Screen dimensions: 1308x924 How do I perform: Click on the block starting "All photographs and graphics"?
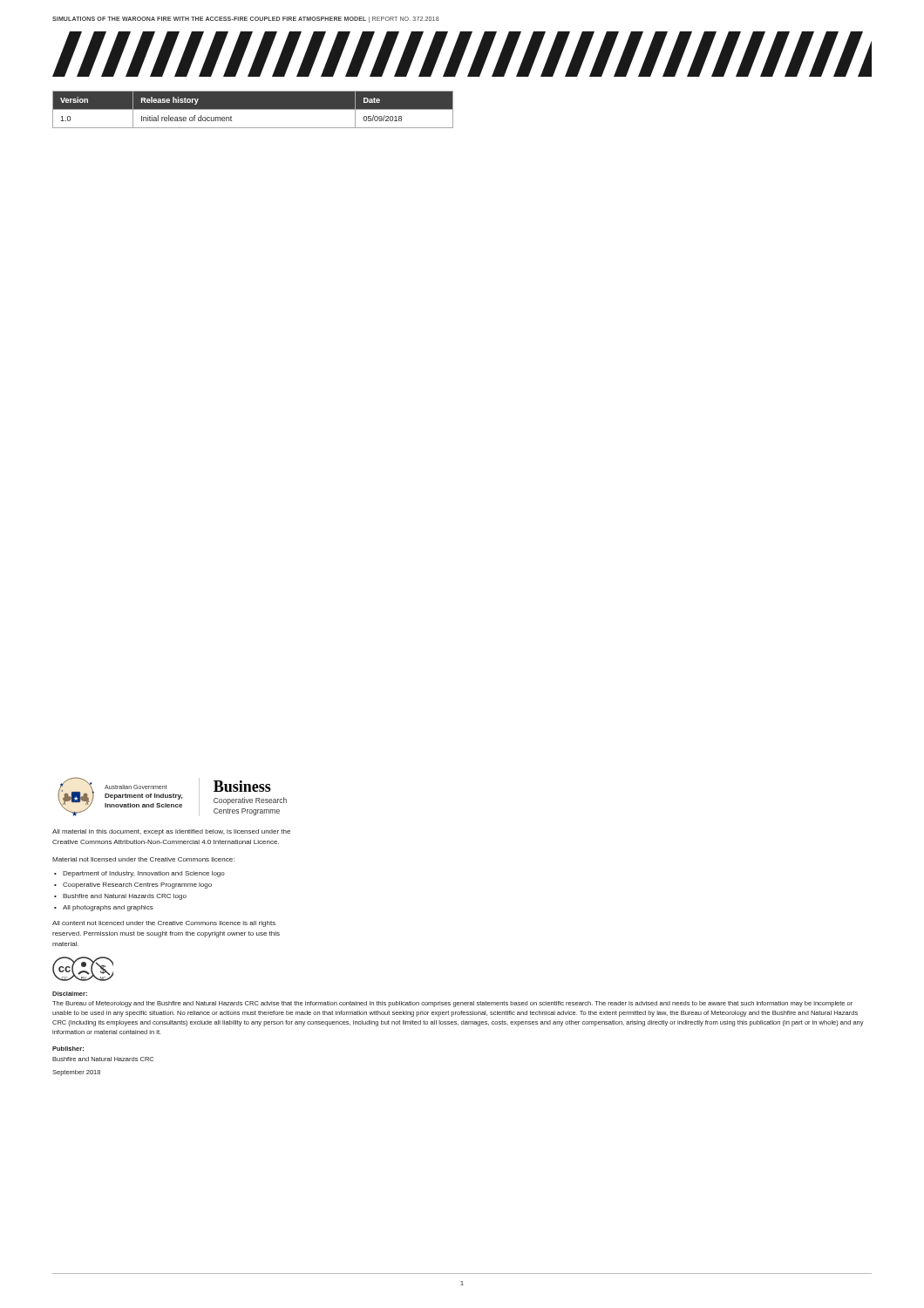[108, 907]
